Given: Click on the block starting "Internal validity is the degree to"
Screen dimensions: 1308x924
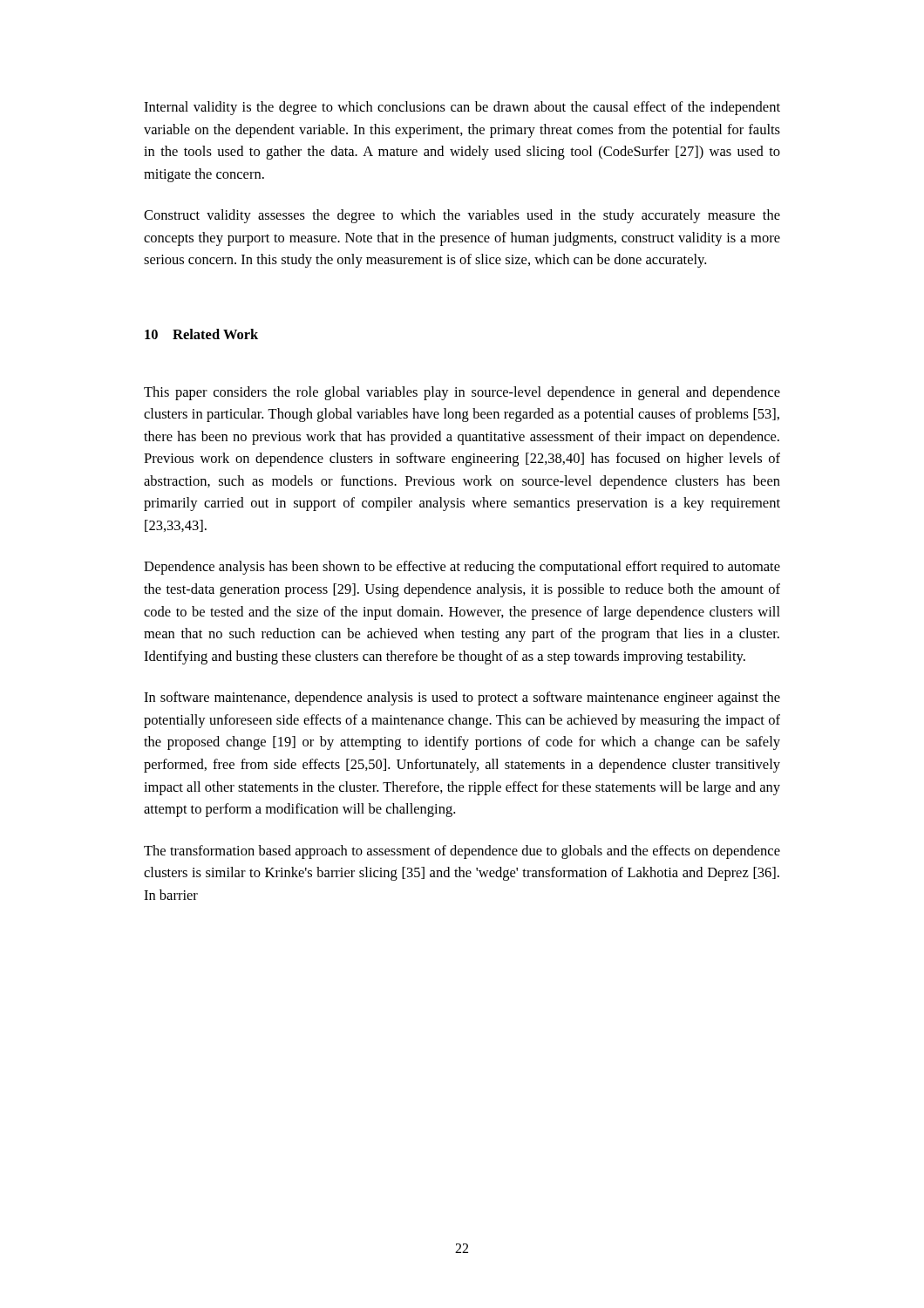Looking at the screenshot, I should 462,140.
